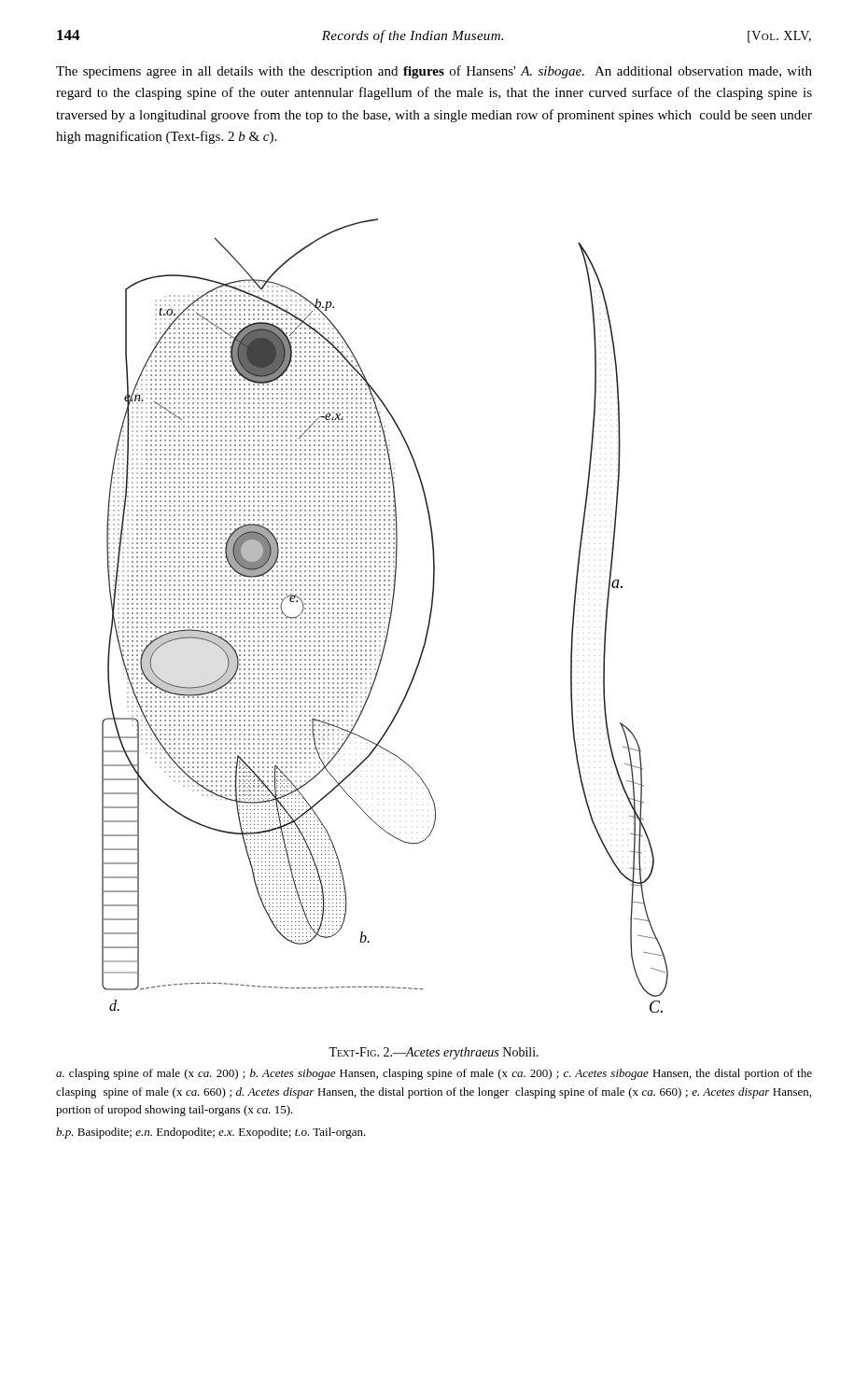
Task: Click on the illustration
Action: click(x=434, y=625)
